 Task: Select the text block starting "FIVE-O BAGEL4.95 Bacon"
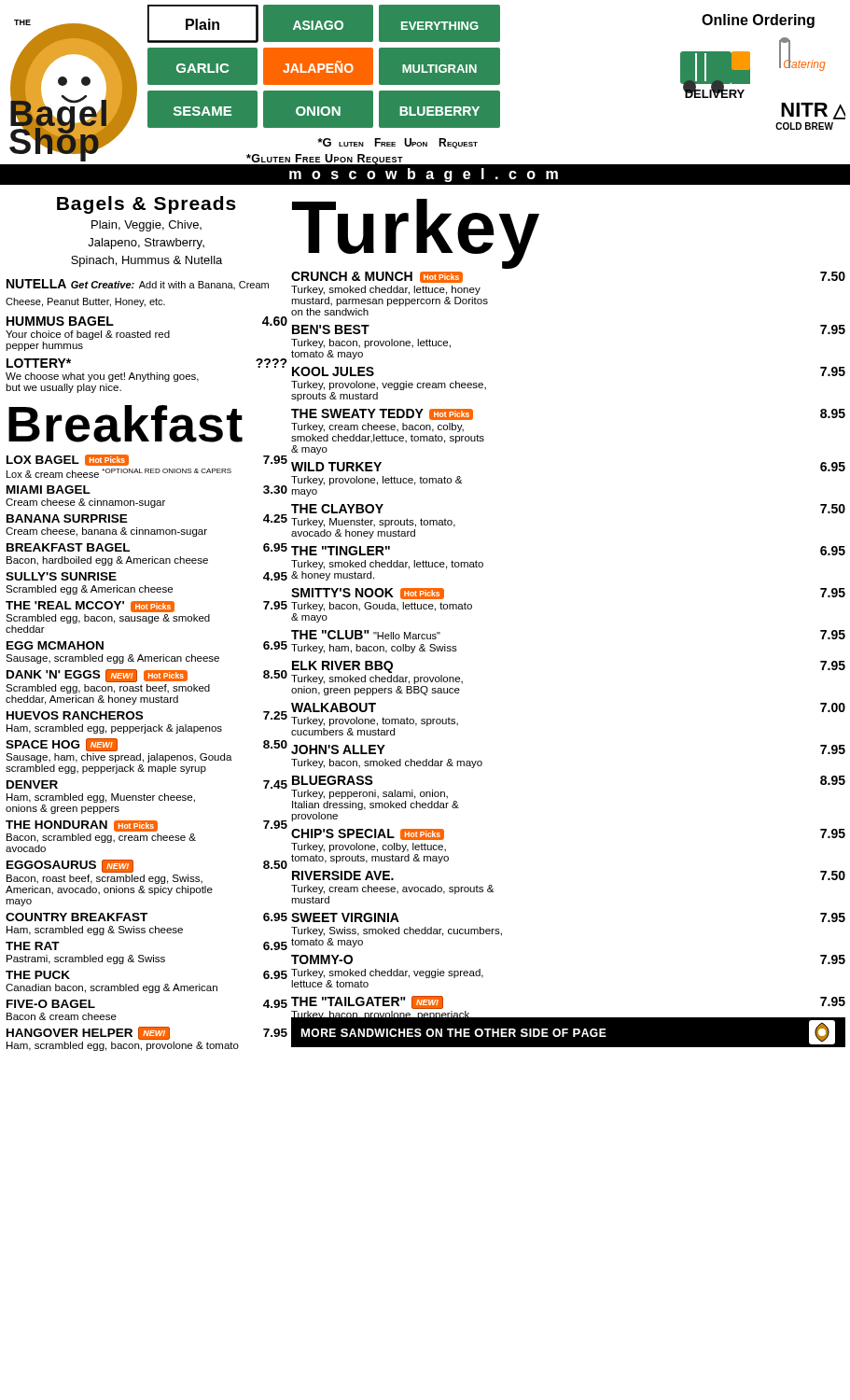[x=56, y=1004]
